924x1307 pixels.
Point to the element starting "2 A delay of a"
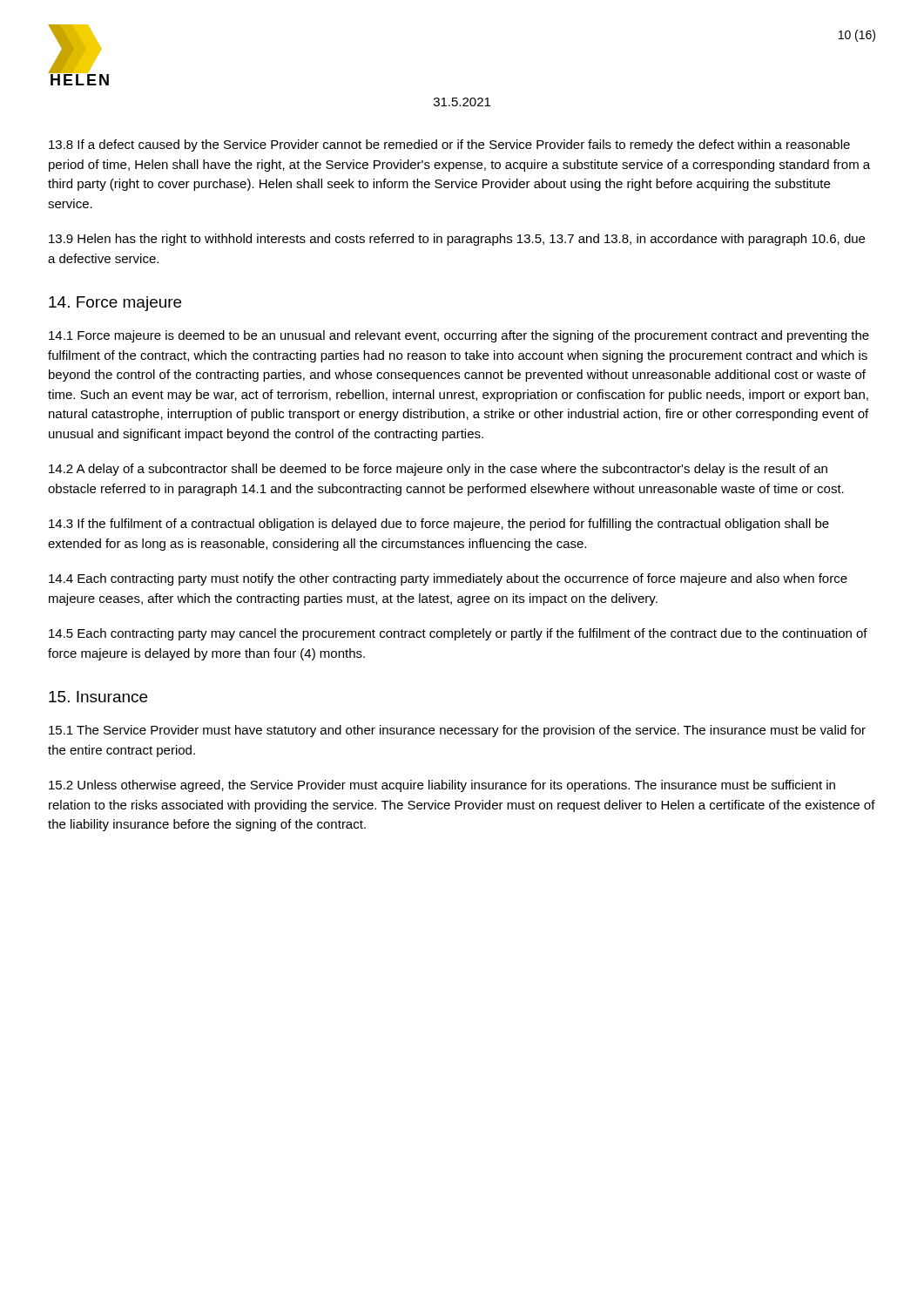pyautogui.click(x=446, y=478)
